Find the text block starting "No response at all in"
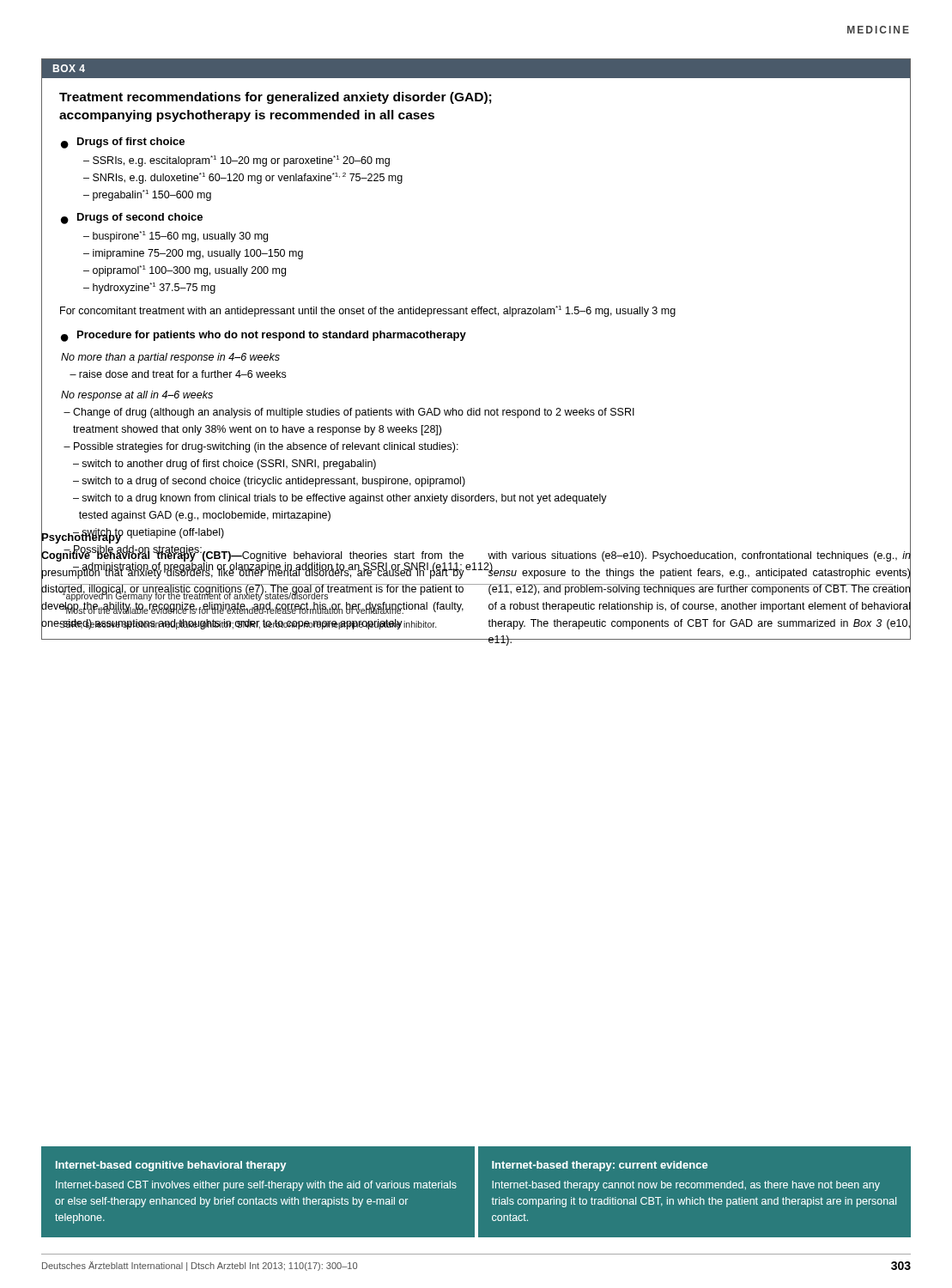This screenshot has height=1288, width=952. tap(348, 481)
